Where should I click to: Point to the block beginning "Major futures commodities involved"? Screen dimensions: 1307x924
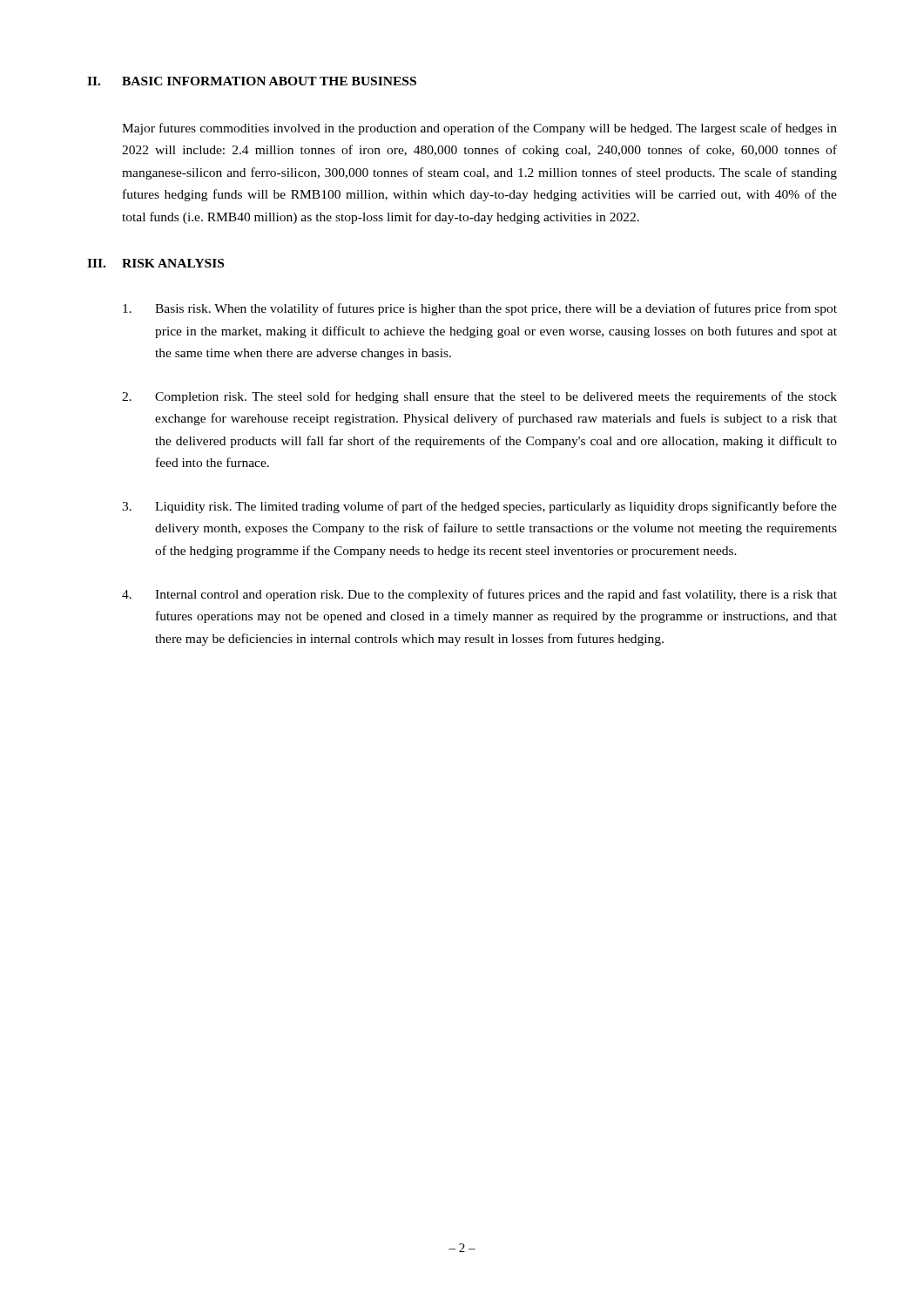479,172
